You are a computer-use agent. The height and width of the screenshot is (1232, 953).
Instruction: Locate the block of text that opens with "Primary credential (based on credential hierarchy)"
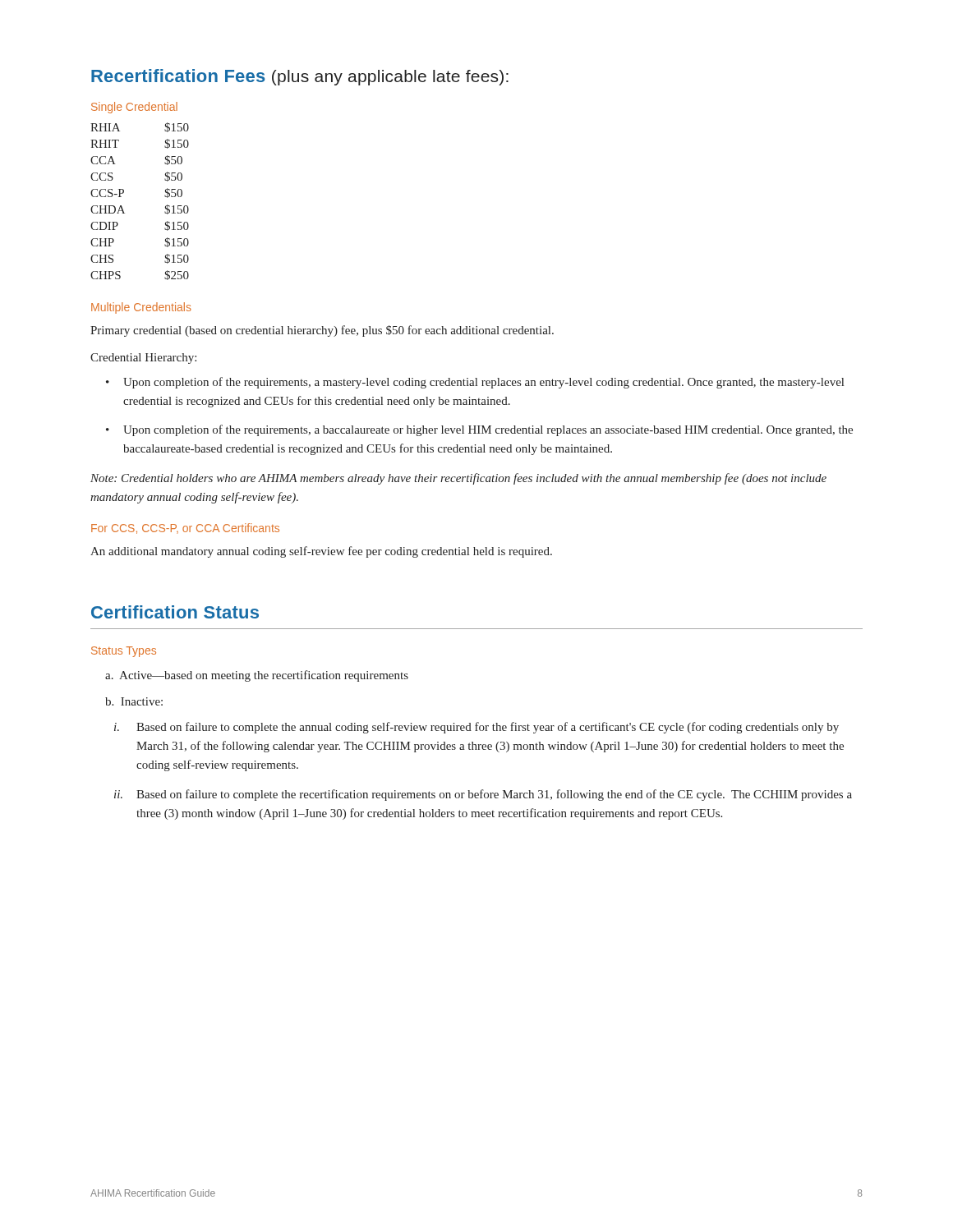[x=322, y=330]
